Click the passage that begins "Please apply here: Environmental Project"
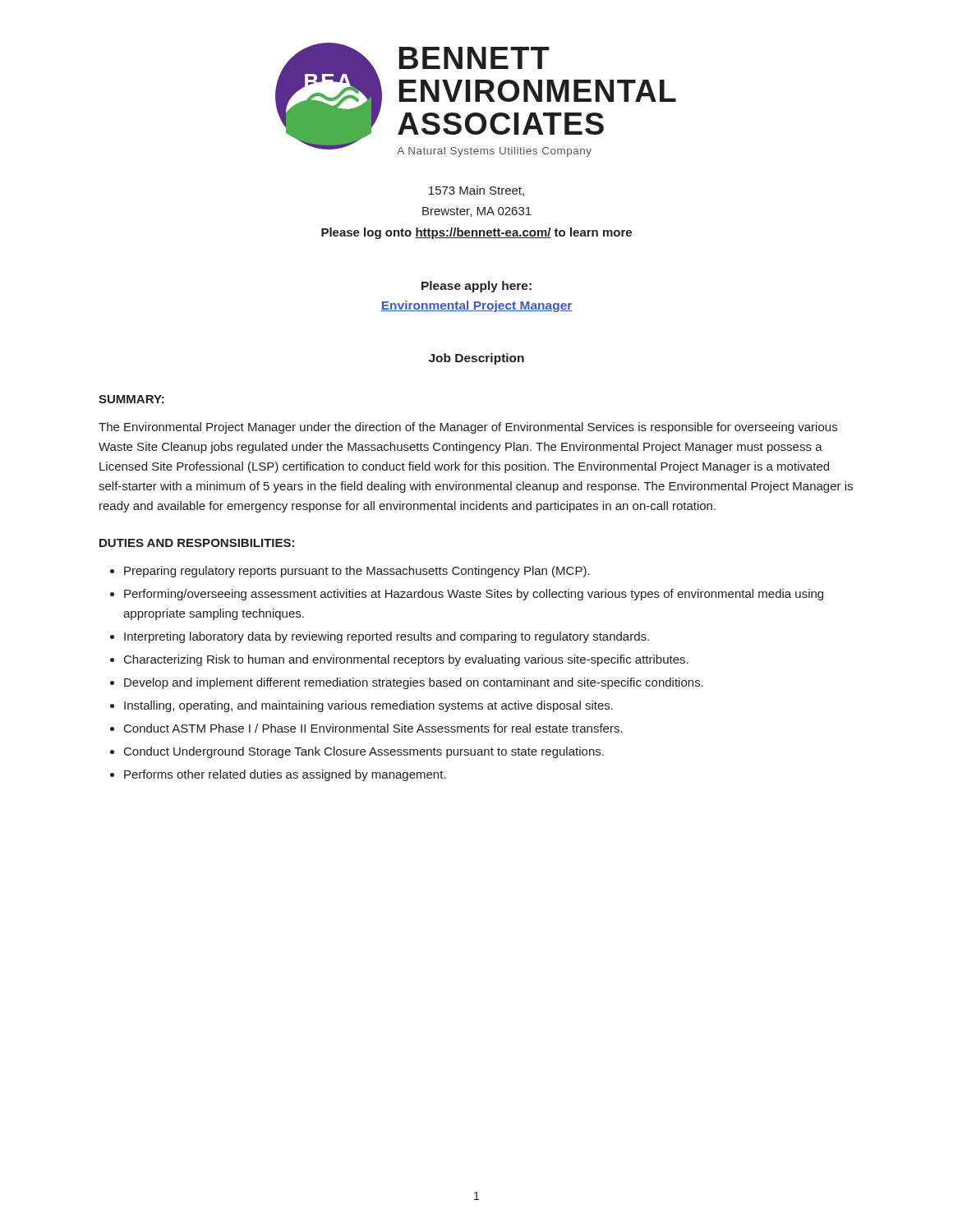This screenshot has width=953, height=1232. tap(476, 296)
